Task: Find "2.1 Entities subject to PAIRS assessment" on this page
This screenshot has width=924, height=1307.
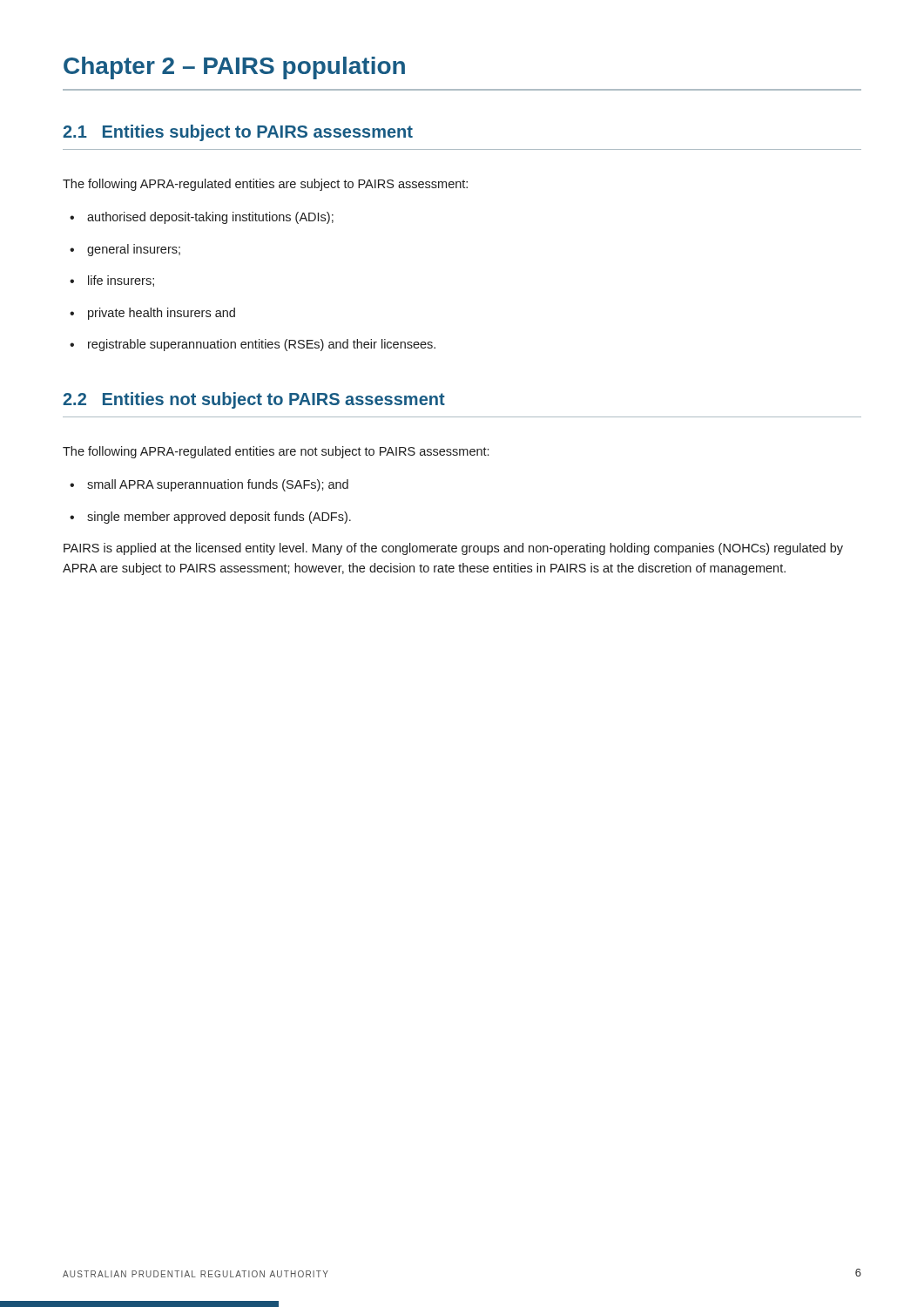Action: pos(238,132)
